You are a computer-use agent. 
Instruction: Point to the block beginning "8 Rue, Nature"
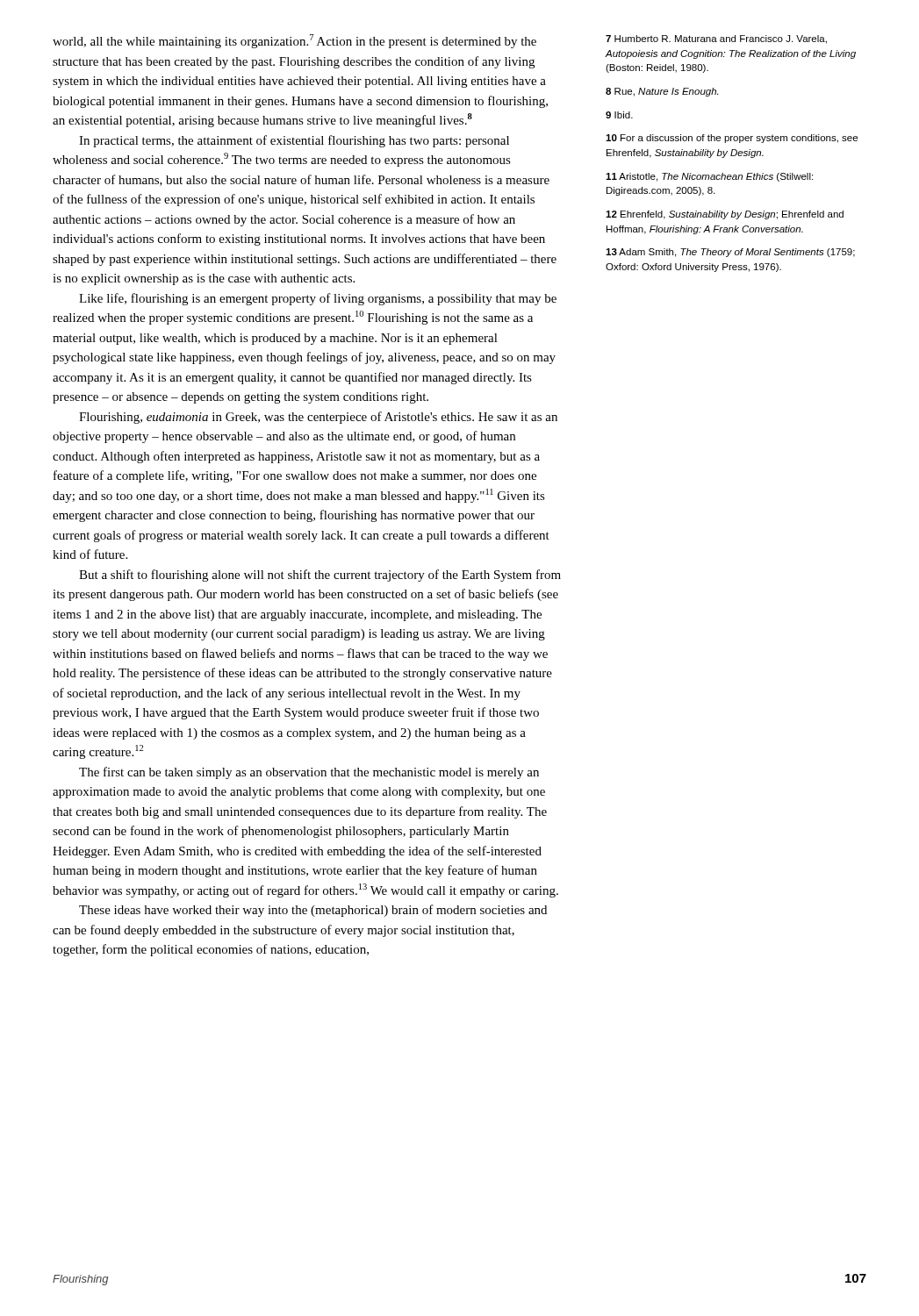[663, 91]
